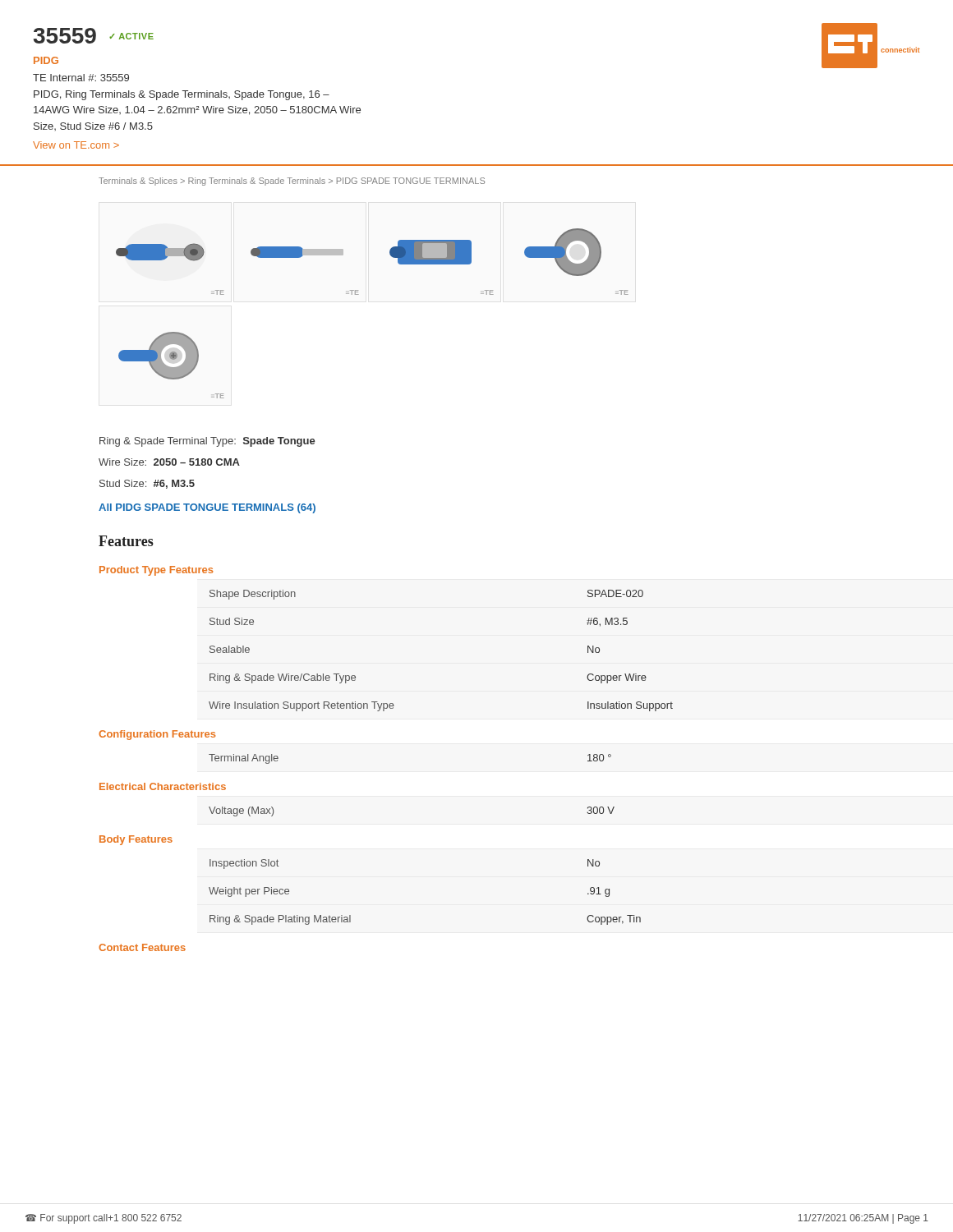Select the element starting "All PIDG SPADE TONGUE TERMINALS (64)"
The width and height of the screenshot is (953, 1232).
207,507
